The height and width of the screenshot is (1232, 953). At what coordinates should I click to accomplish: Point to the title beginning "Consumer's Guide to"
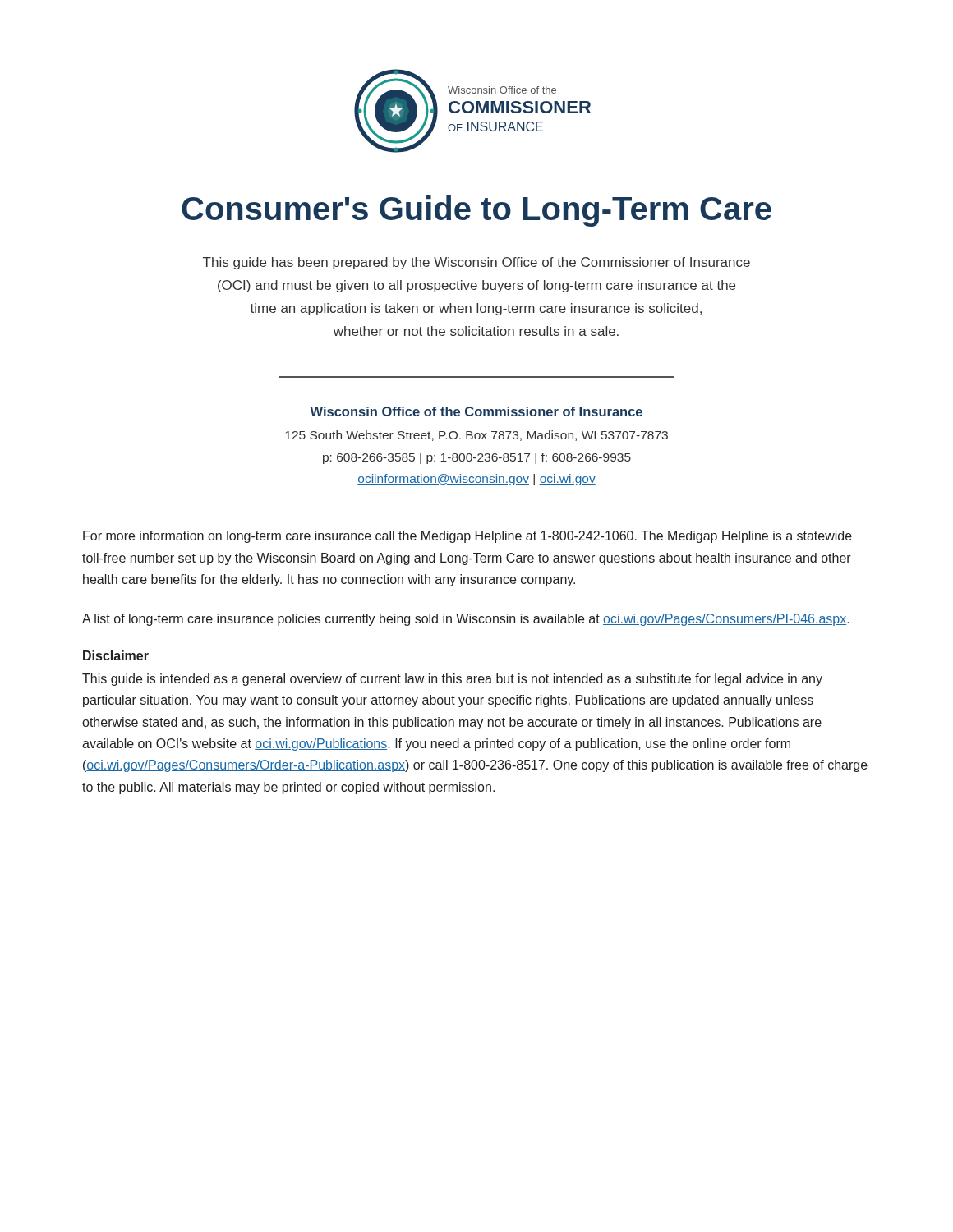476,209
